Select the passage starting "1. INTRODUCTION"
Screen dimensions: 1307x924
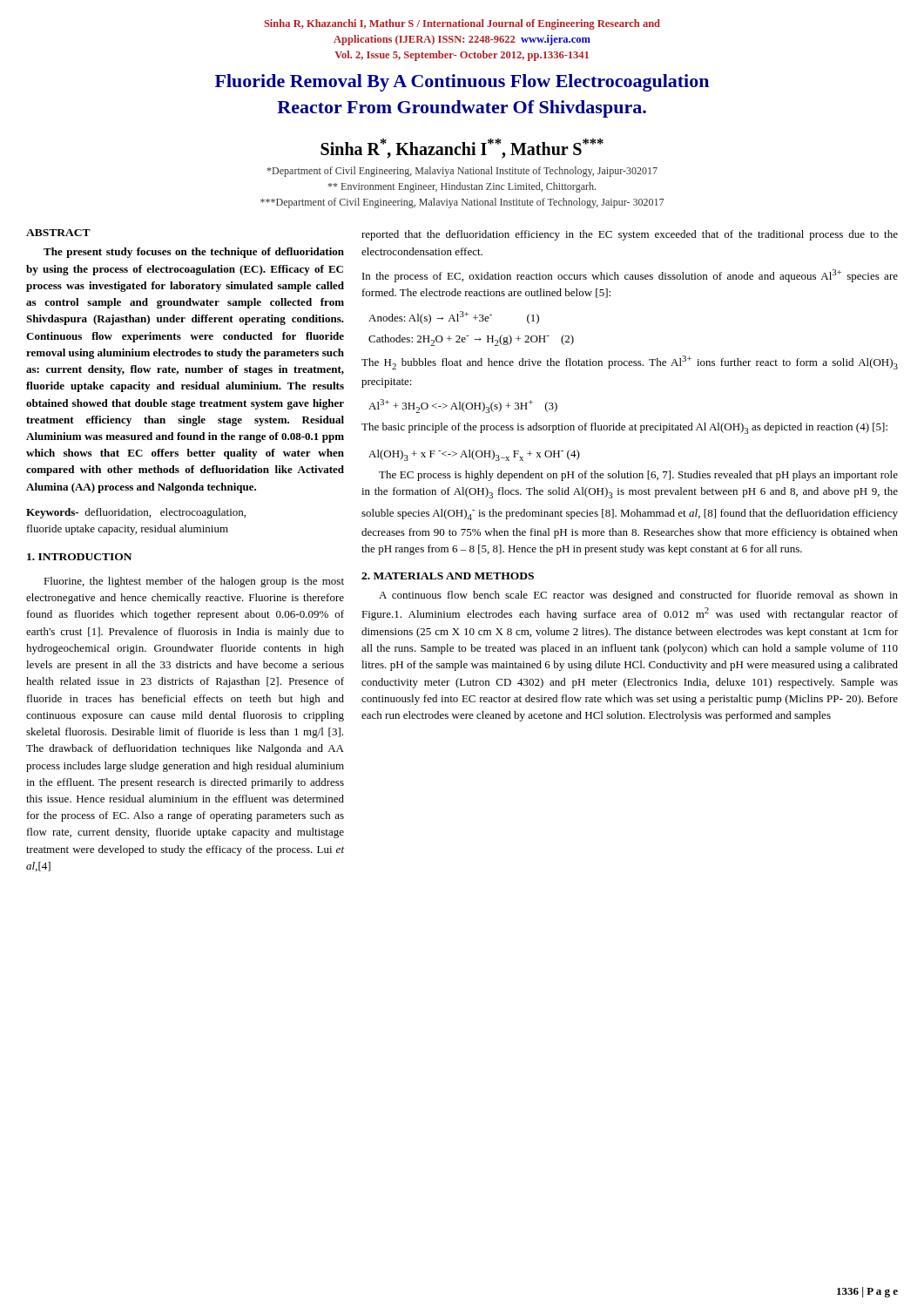(79, 556)
